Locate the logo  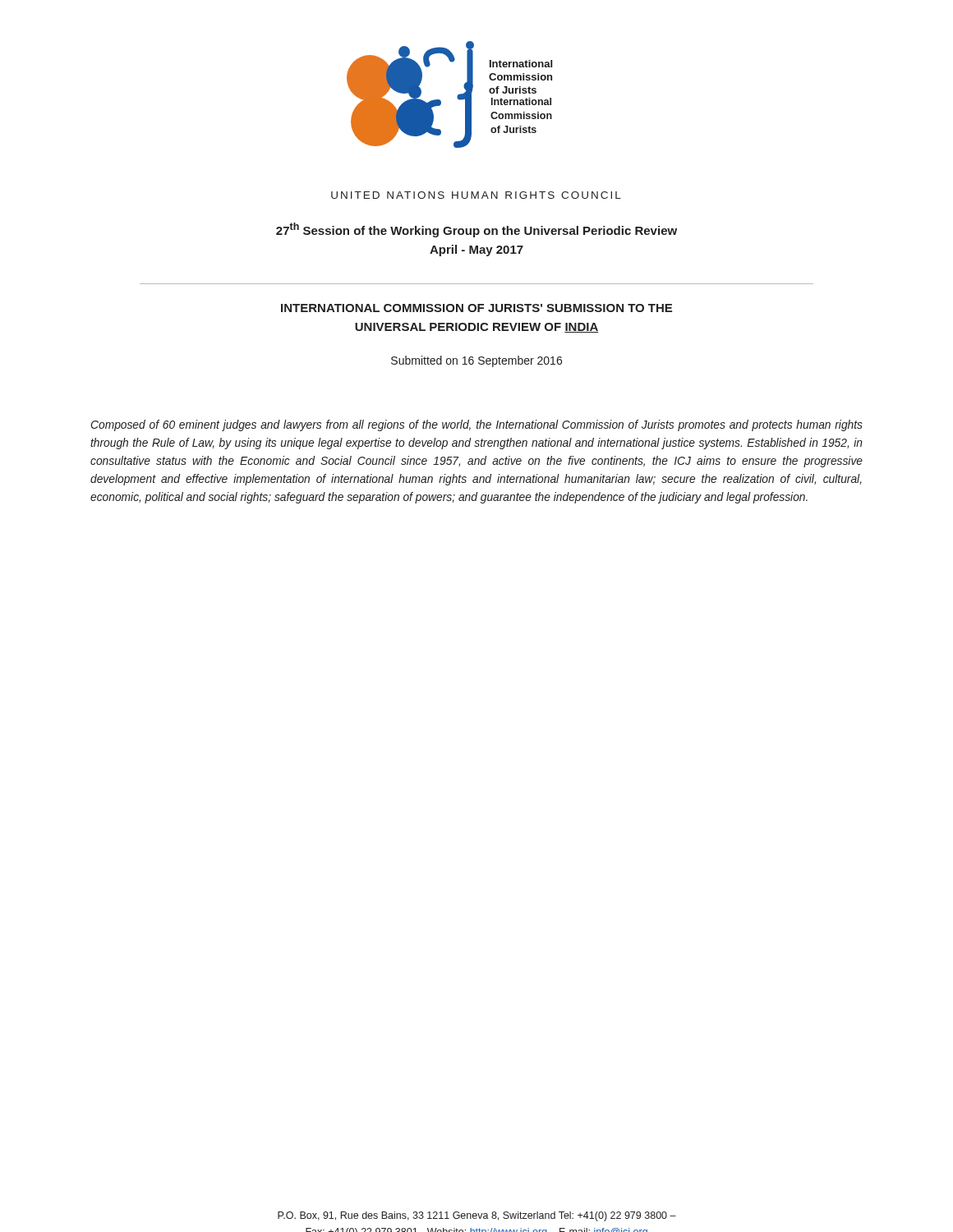476,76
